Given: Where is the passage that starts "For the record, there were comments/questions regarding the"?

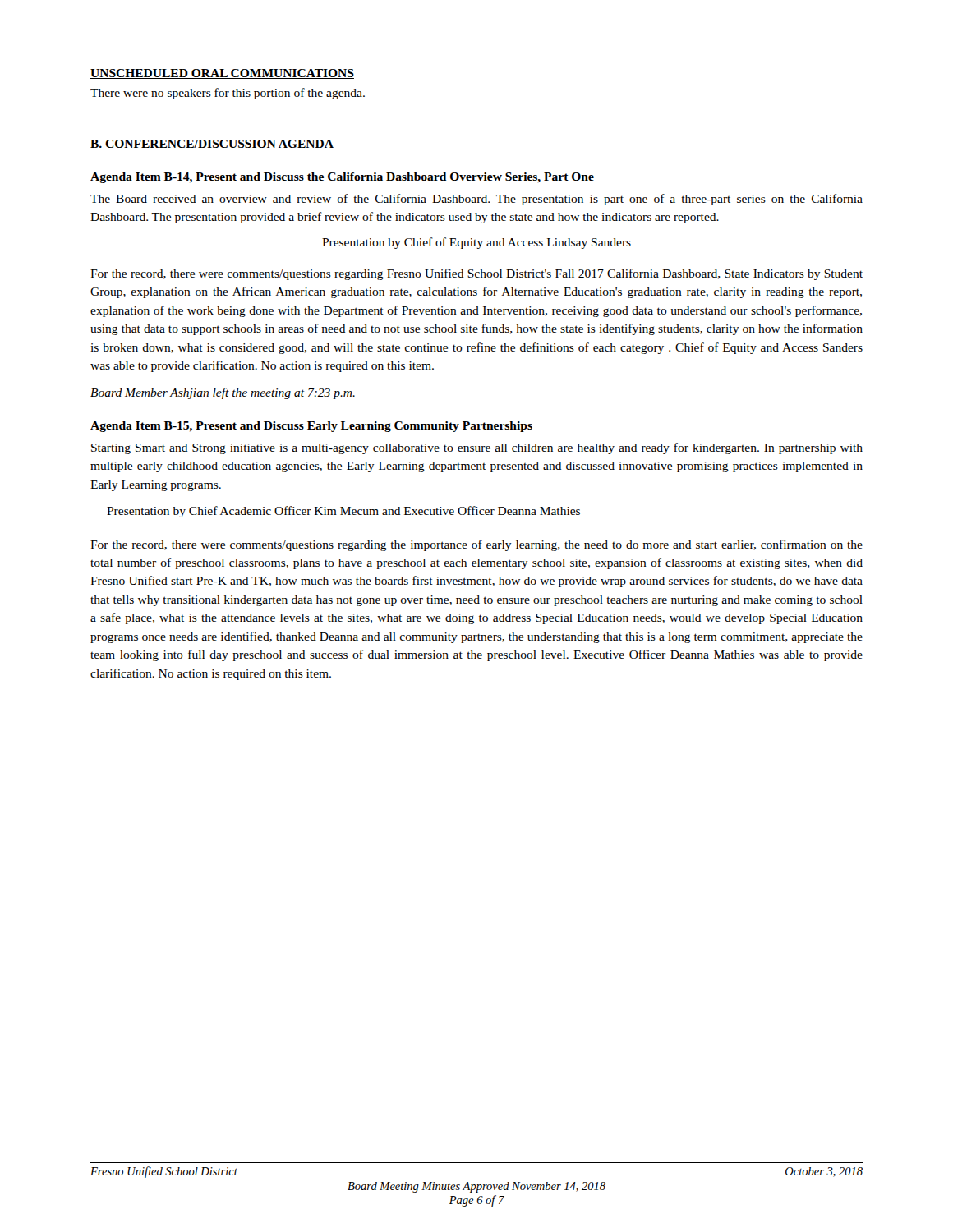Looking at the screenshot, I should tap(476, 608).
